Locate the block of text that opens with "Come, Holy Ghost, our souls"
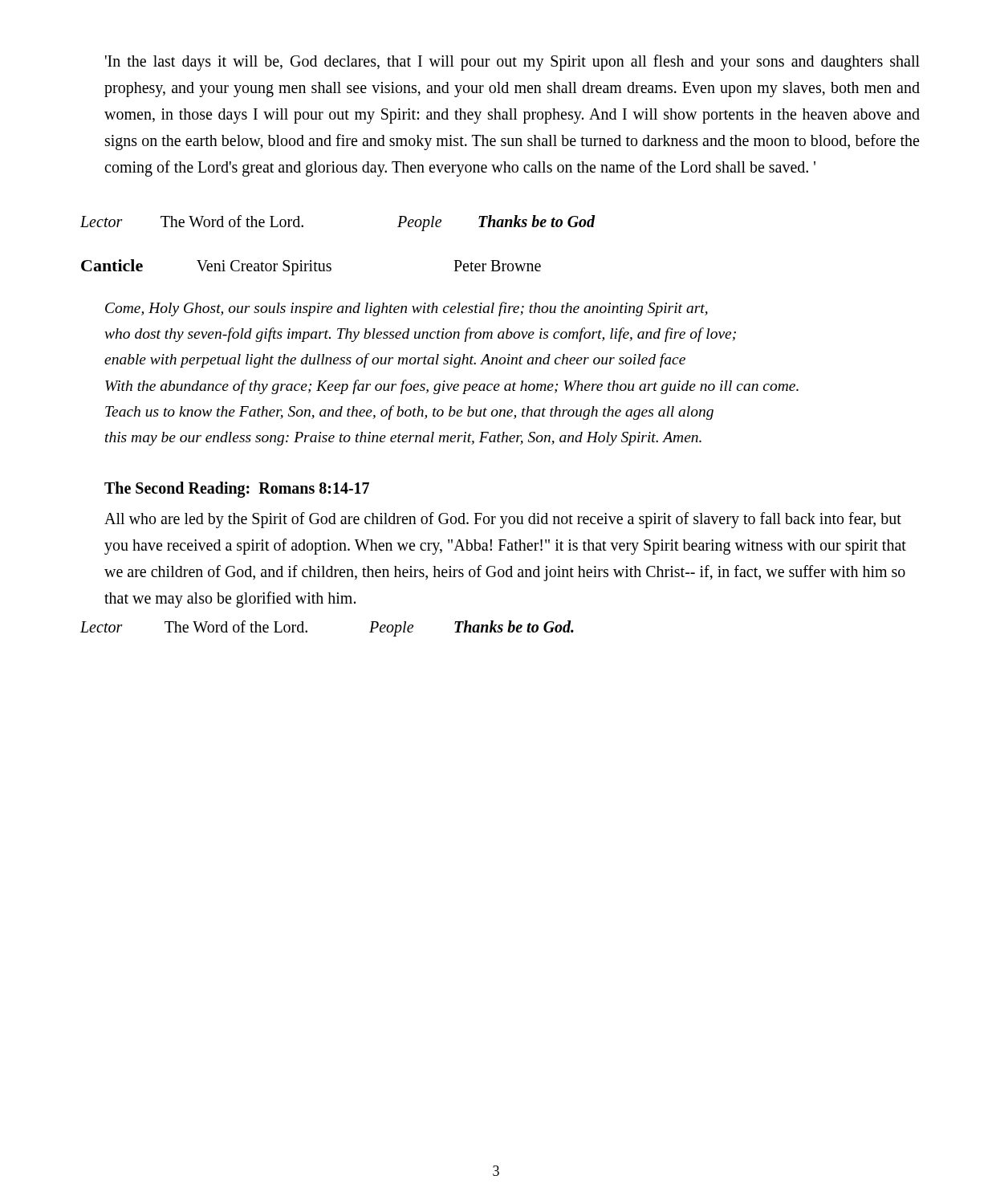The width and height of the screenshot is (992, 1204). tap(452, 372)
